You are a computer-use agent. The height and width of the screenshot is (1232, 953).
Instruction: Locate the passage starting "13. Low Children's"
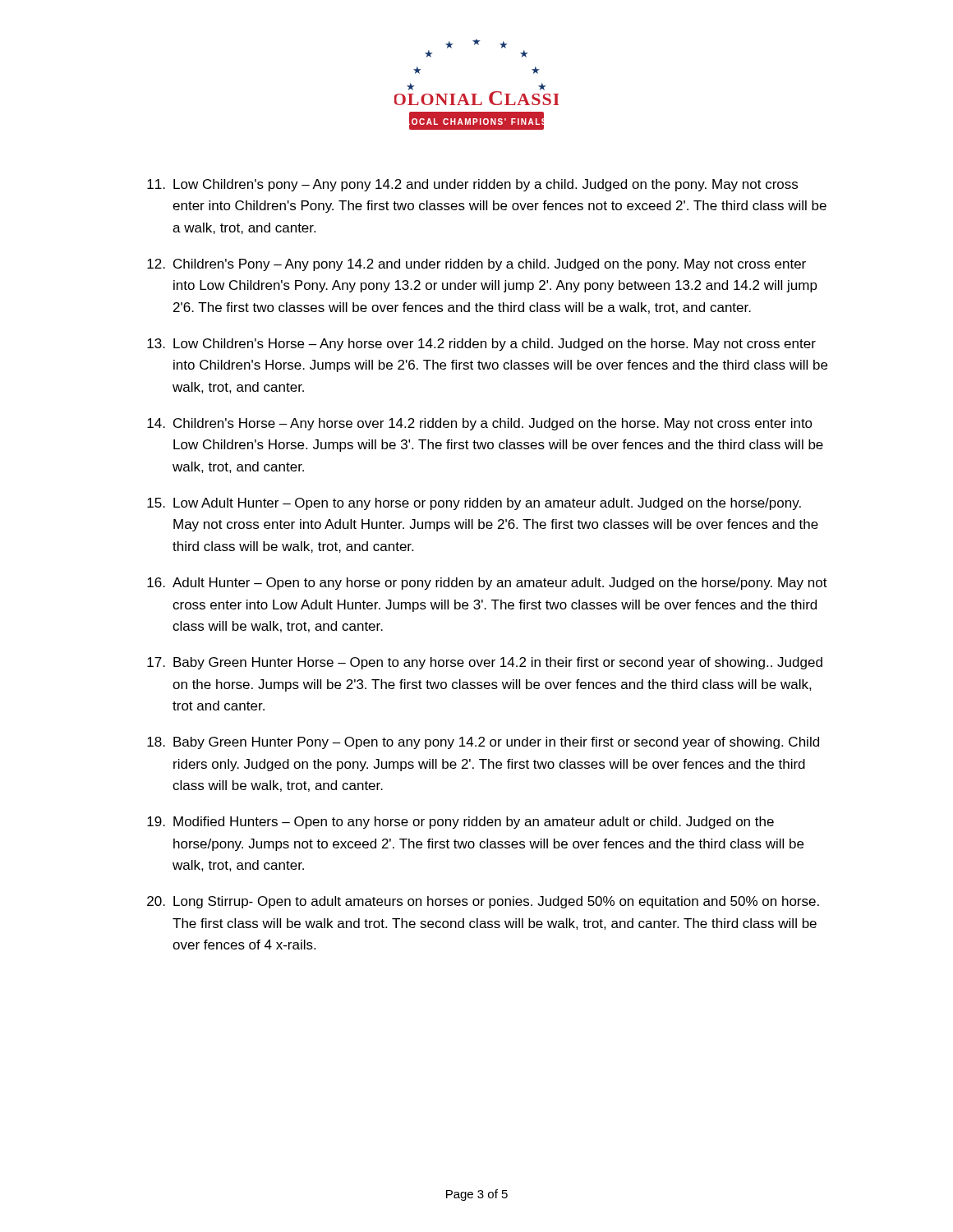pyautogui.click(x=476, y=366)
